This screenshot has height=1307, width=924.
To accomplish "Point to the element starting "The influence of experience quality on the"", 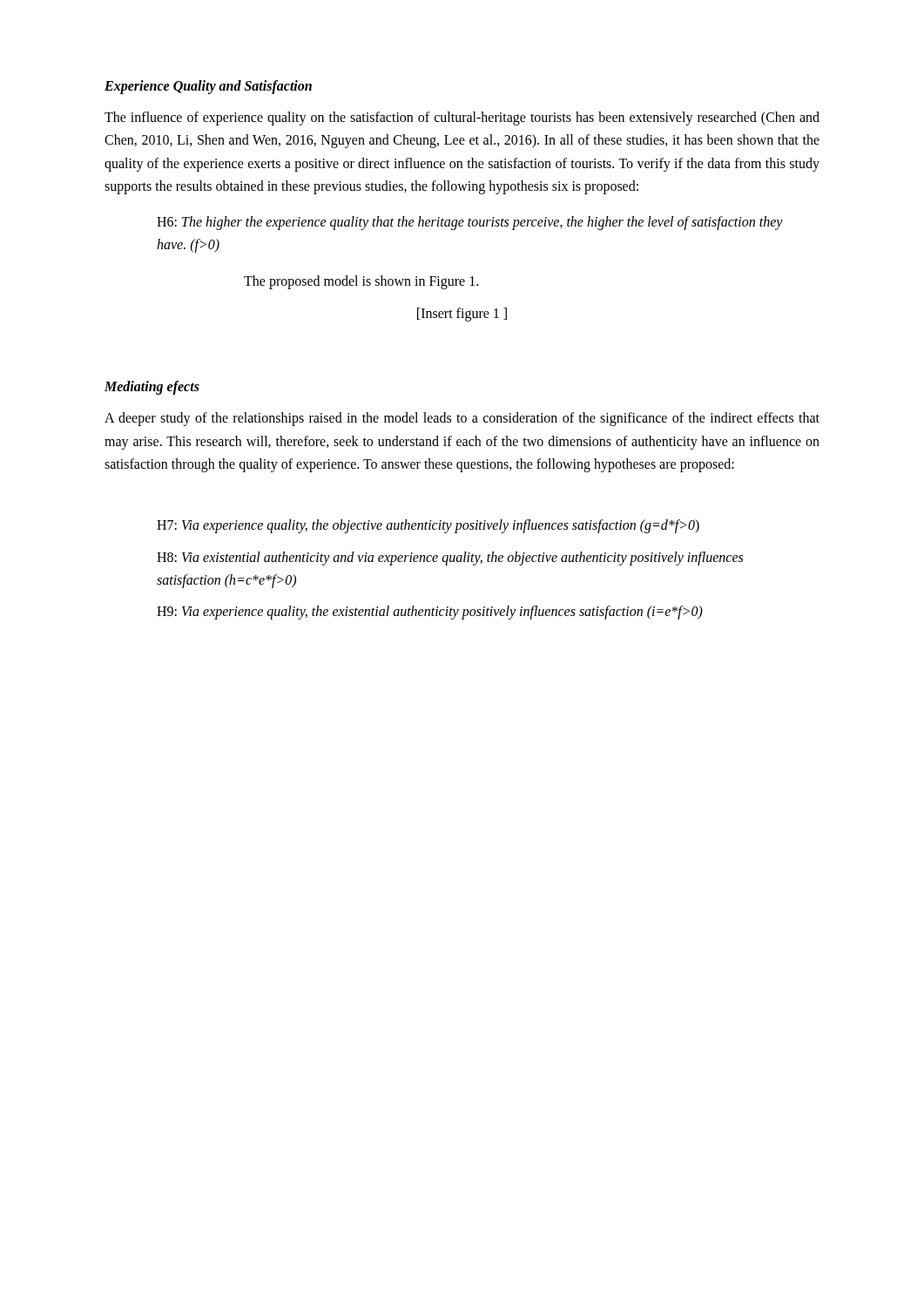I will [x=462, y=152].
